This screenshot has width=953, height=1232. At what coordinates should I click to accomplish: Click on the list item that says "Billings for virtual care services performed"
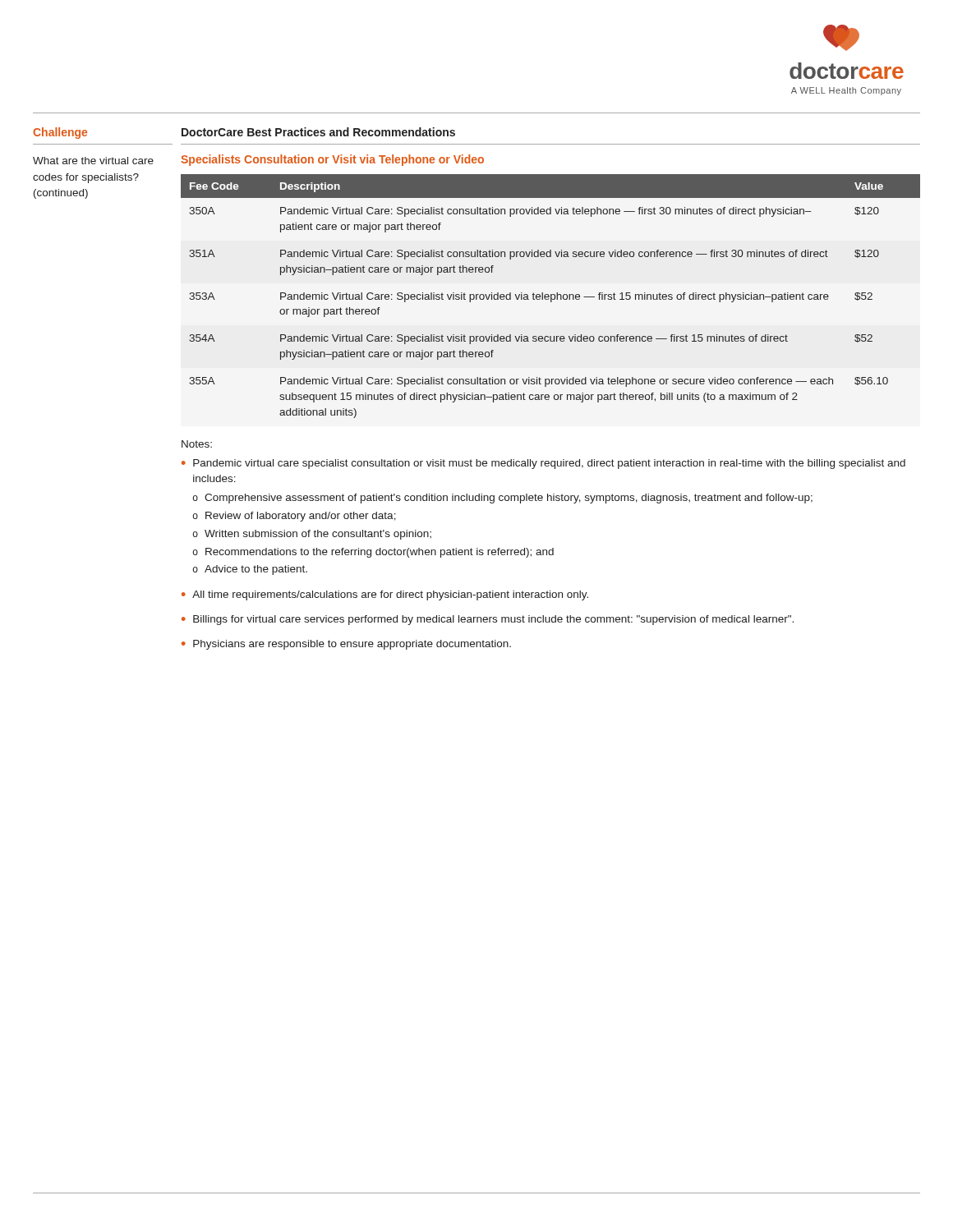(494, 619)
